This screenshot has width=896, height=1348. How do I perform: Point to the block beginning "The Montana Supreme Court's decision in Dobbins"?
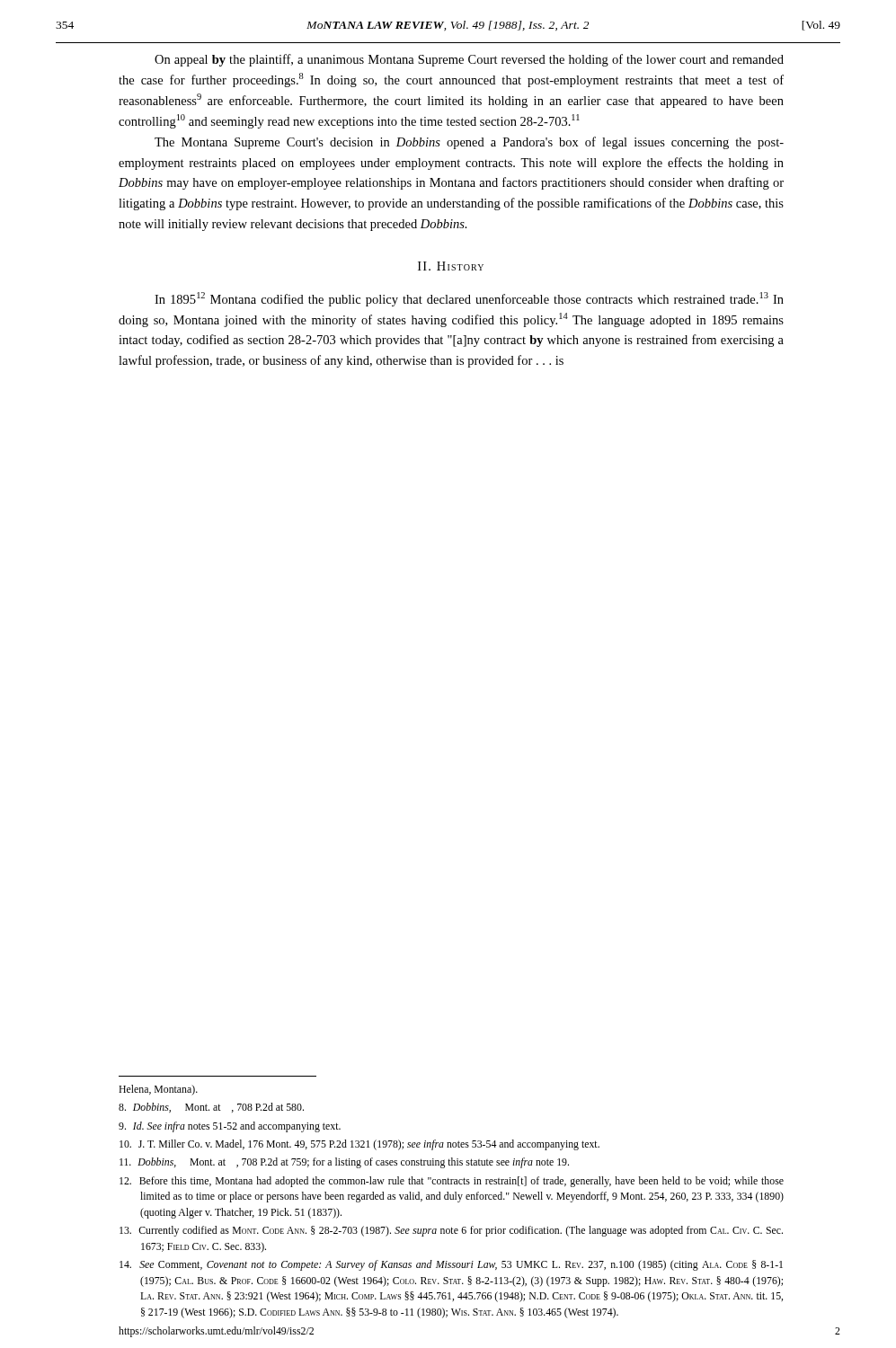451,183
